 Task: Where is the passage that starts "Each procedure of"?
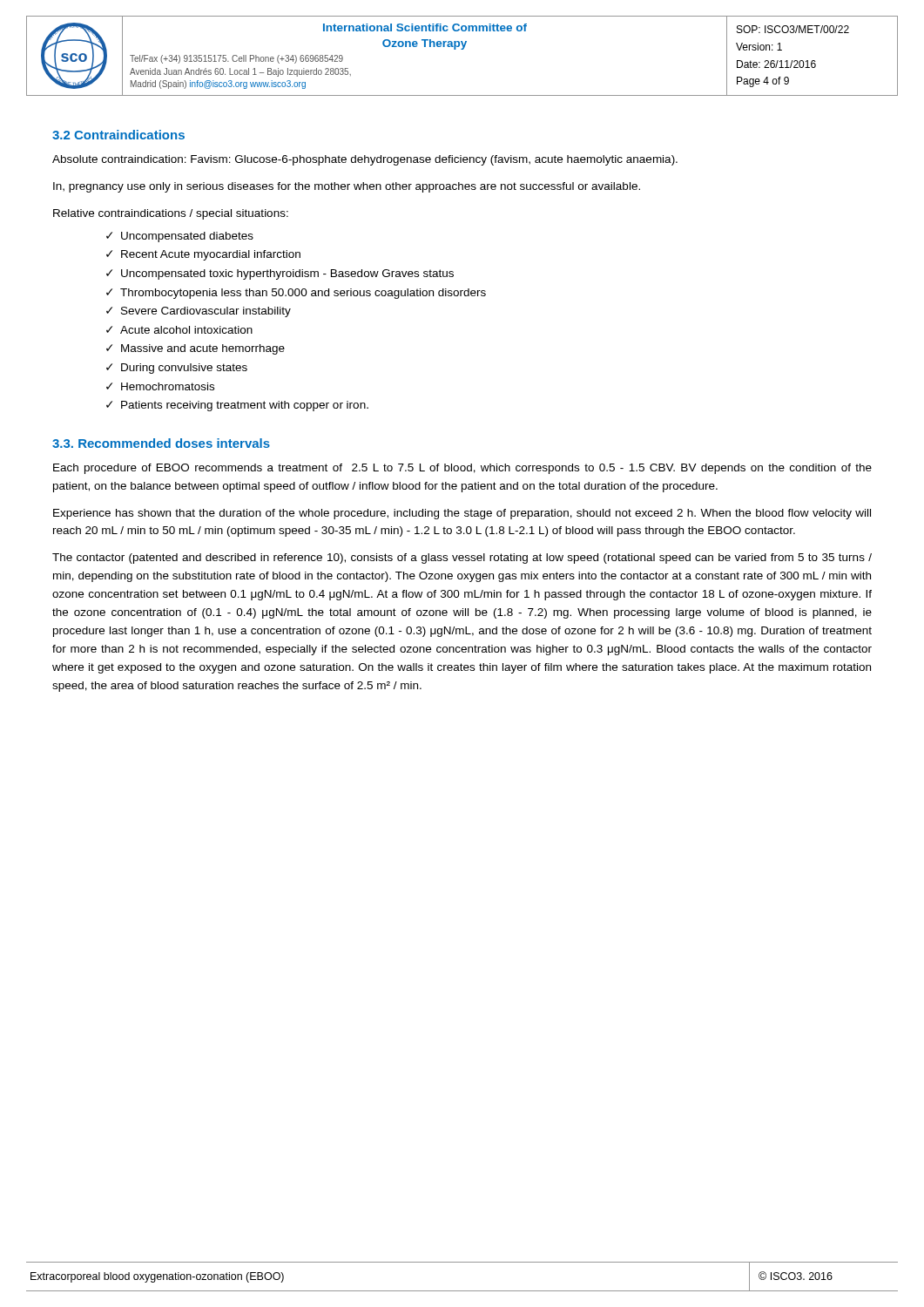[x=462, y=476]
